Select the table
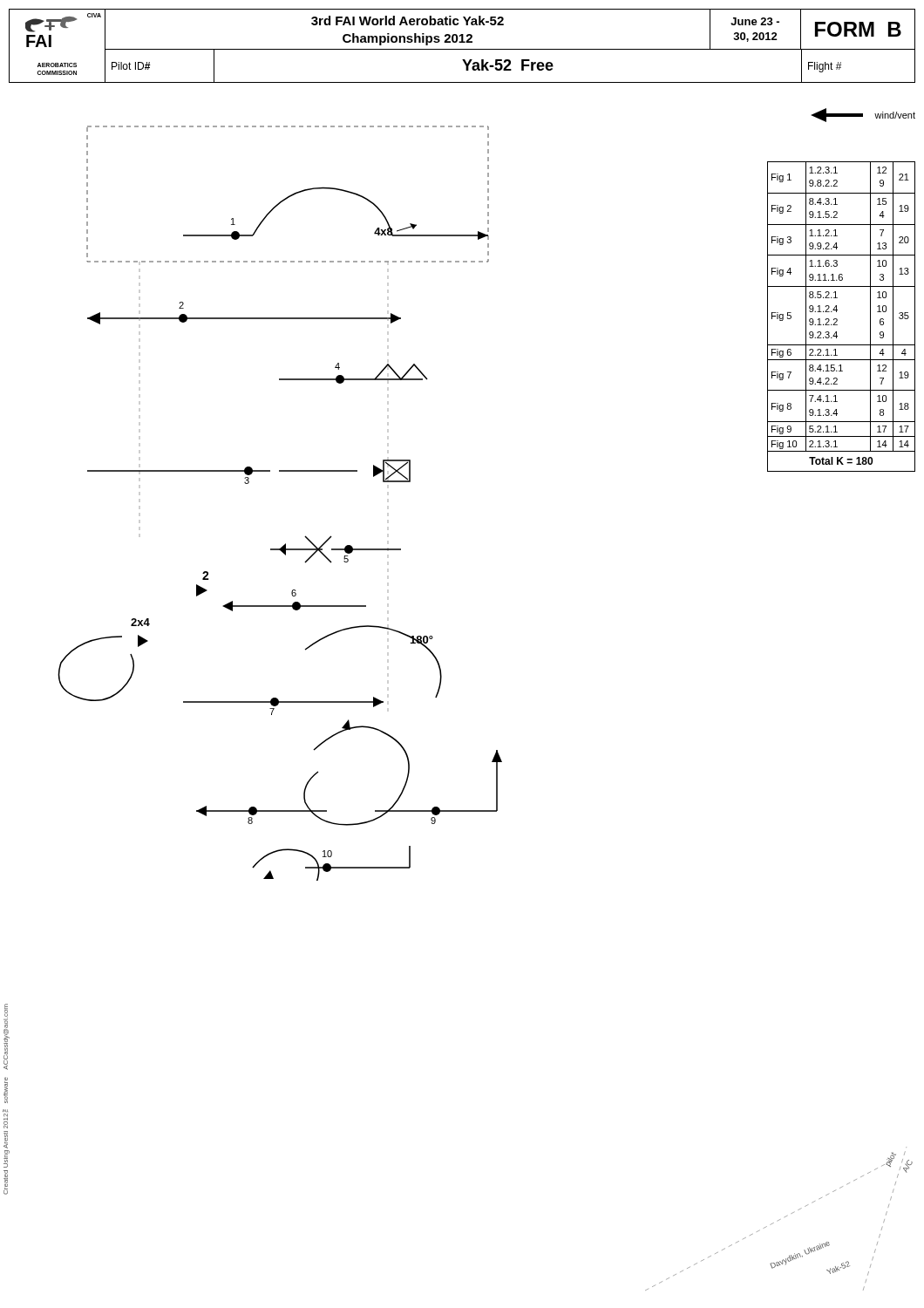The image size is (924, 1308). click(x=841, y=317)
